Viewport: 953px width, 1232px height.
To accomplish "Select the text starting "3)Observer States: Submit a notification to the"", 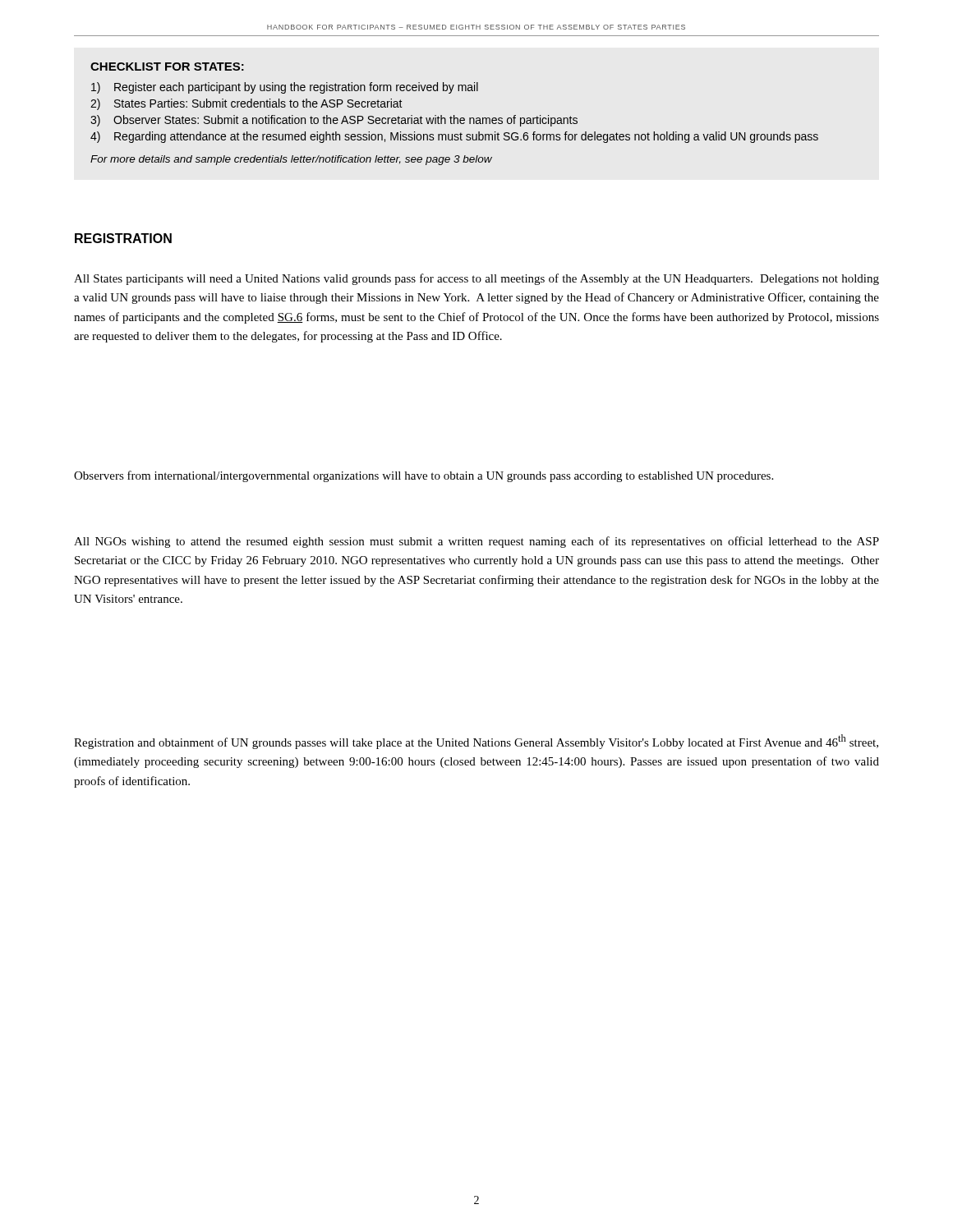I will (334, 120).
